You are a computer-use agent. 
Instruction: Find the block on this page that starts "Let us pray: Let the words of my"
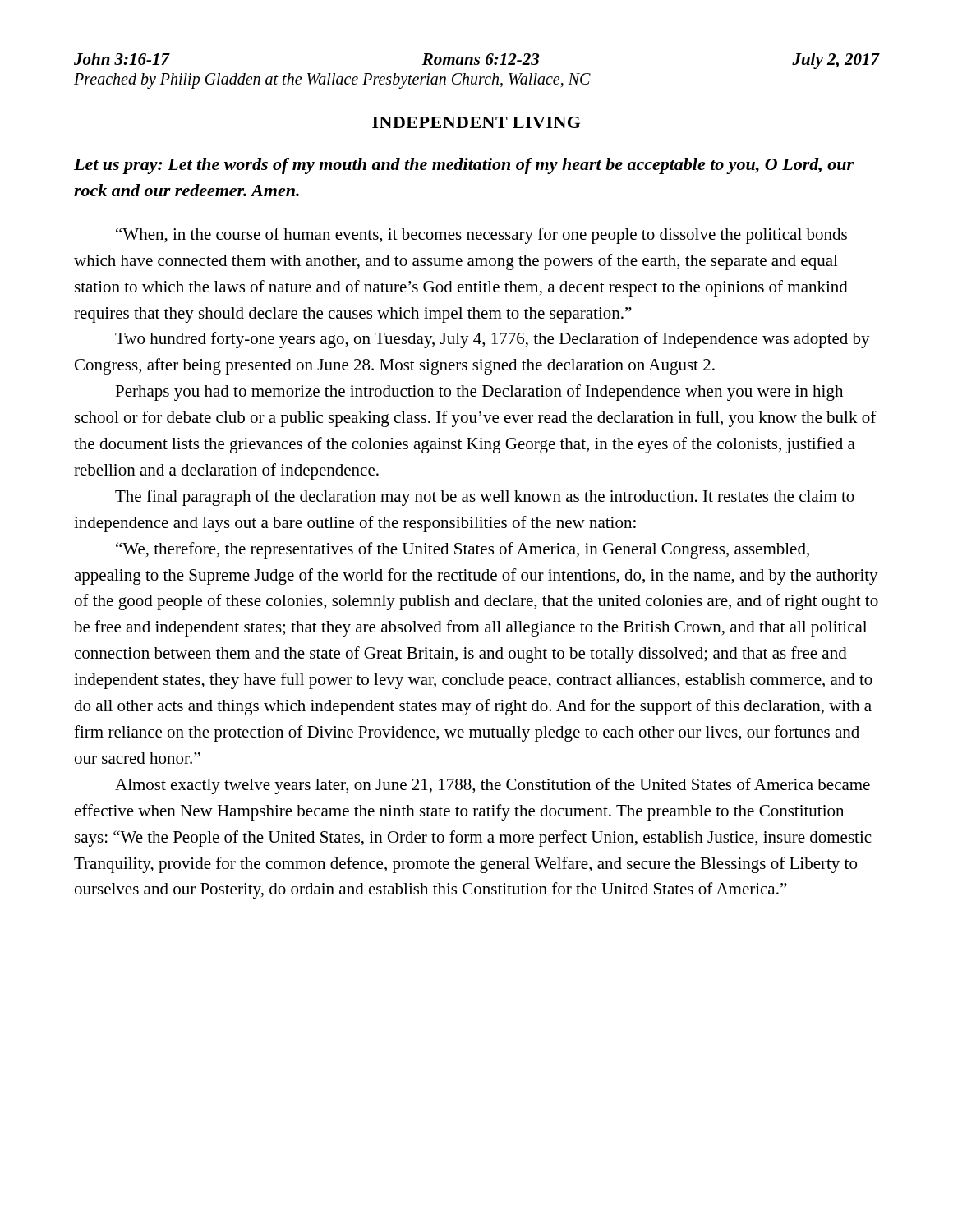476,177
